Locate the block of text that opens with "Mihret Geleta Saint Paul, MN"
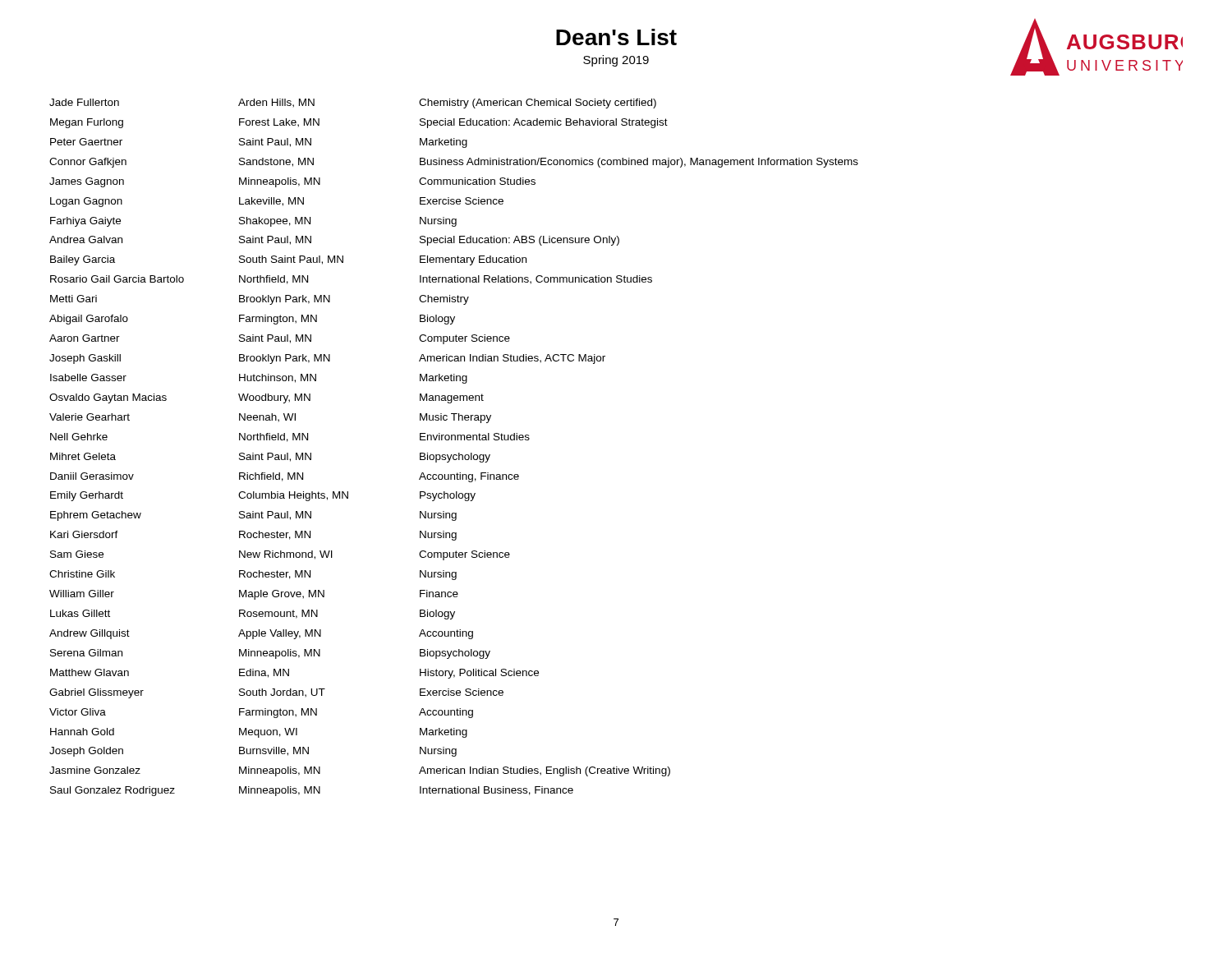Viewport: 1232px width, 953px height. pyautogui.click(x=270, y=458)
